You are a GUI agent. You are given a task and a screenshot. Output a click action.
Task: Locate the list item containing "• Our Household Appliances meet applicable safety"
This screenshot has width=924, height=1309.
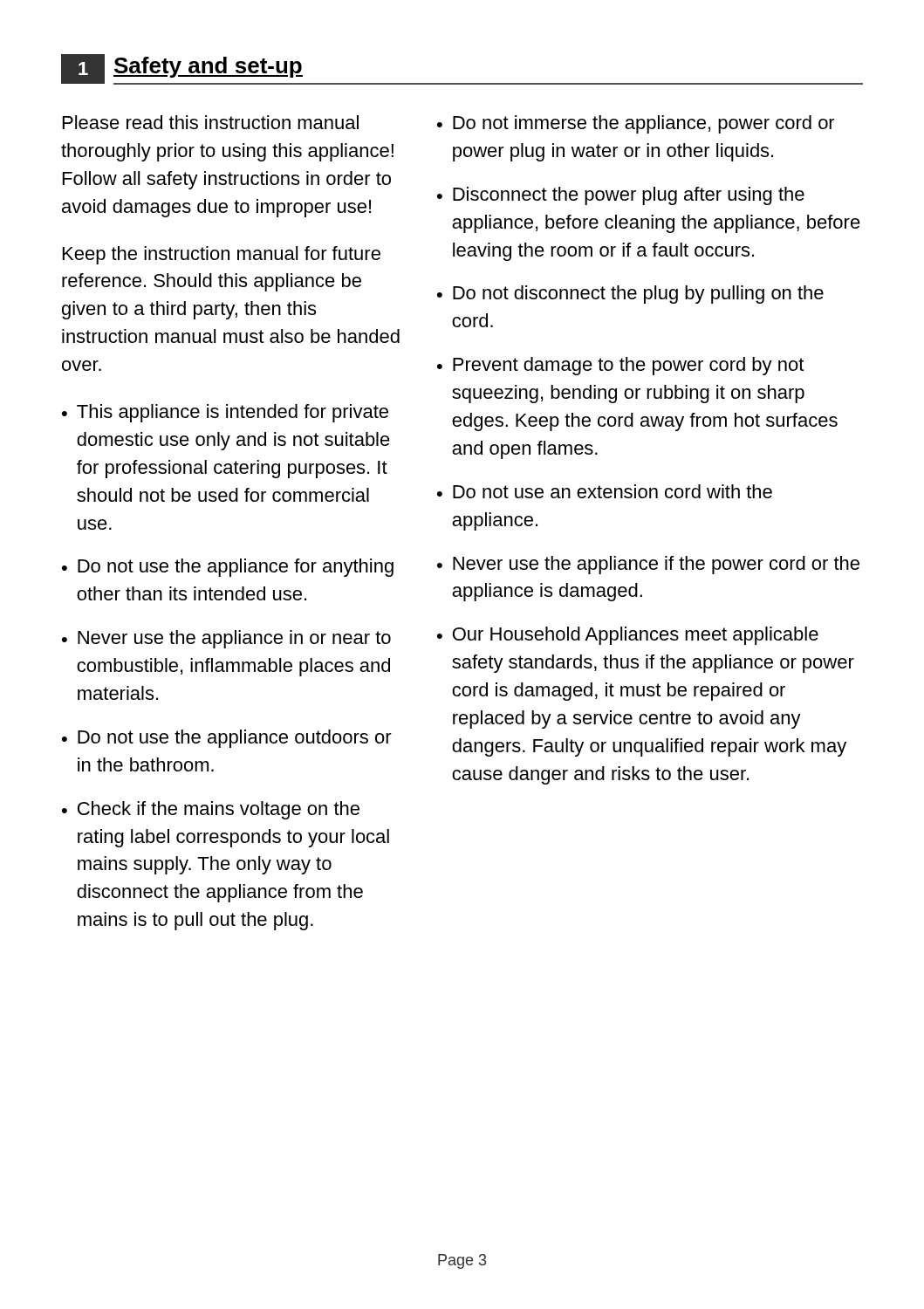tap(650, 704)
